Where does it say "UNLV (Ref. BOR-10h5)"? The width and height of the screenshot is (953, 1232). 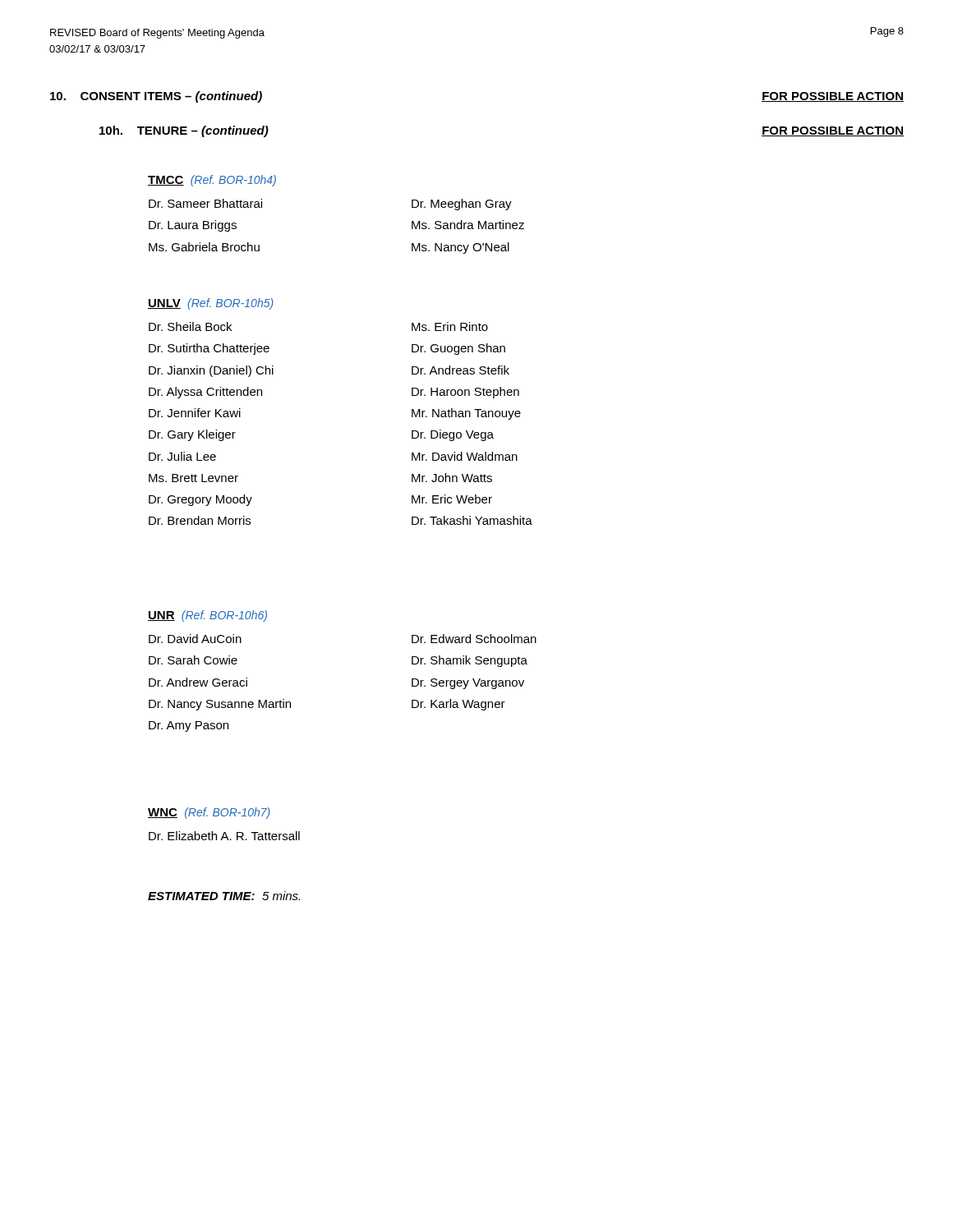tap(211, 303)
